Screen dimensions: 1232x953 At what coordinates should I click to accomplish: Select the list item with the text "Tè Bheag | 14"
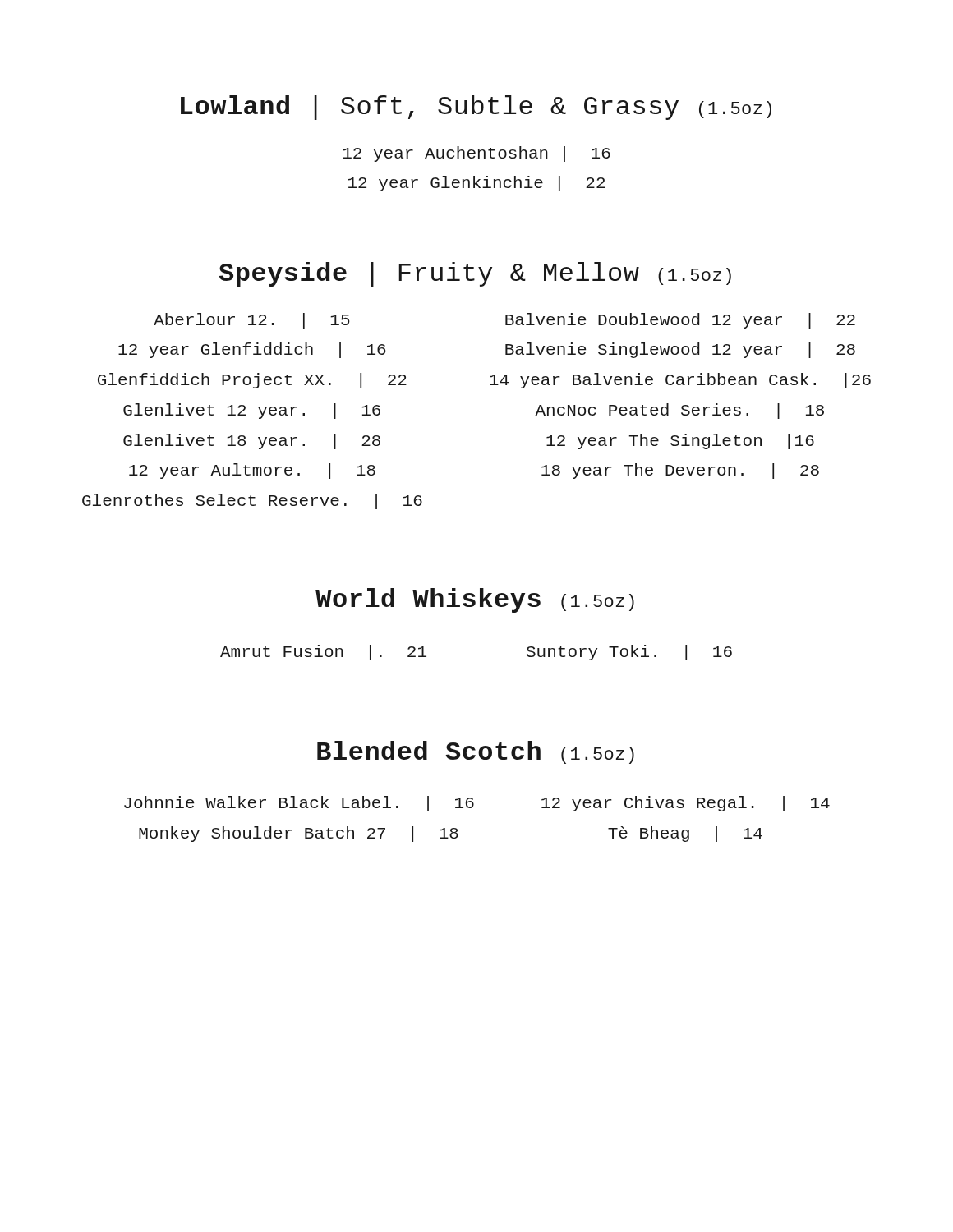click(685, 834)
